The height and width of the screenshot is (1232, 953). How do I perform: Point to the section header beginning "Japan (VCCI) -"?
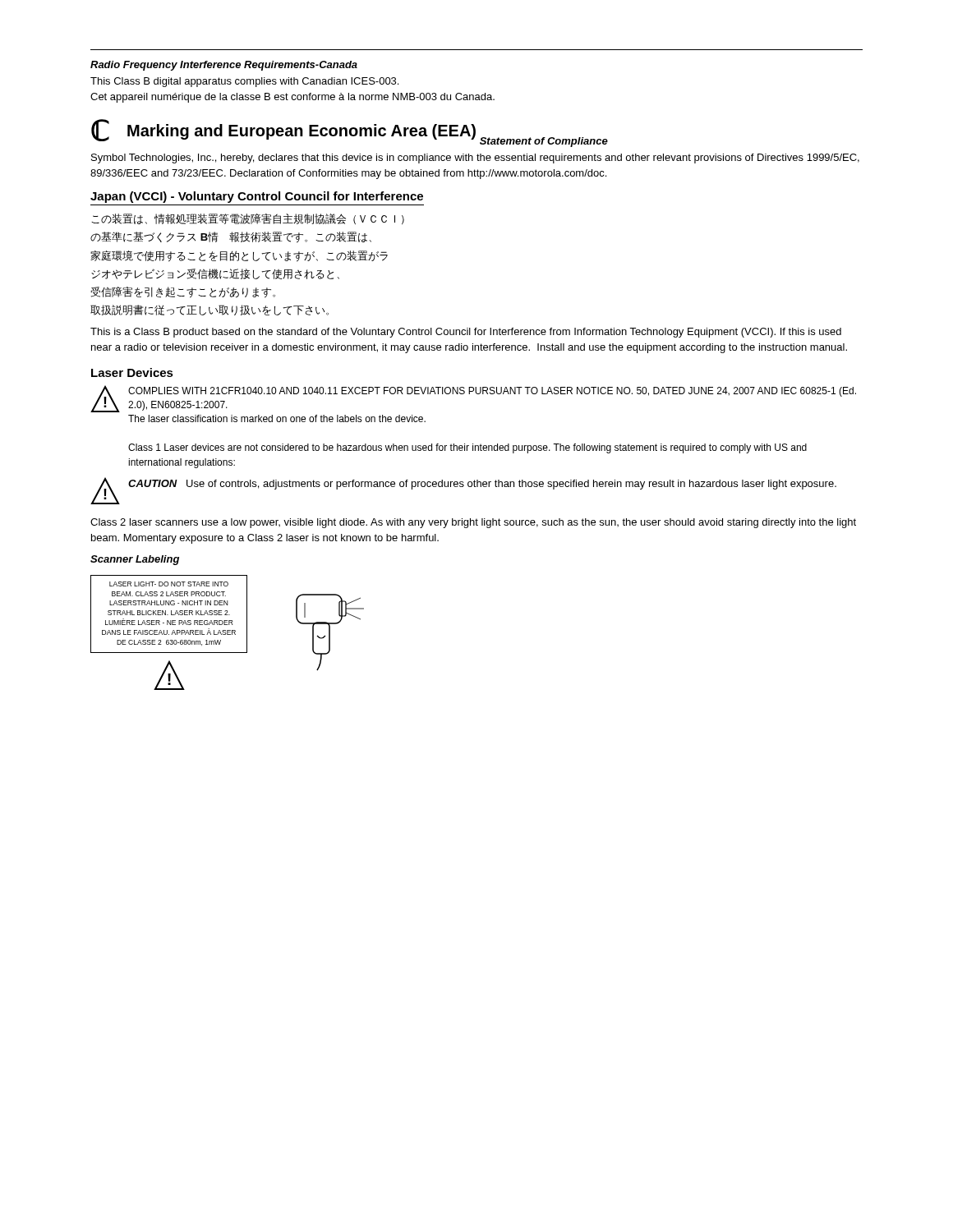(x=257, y=197)
